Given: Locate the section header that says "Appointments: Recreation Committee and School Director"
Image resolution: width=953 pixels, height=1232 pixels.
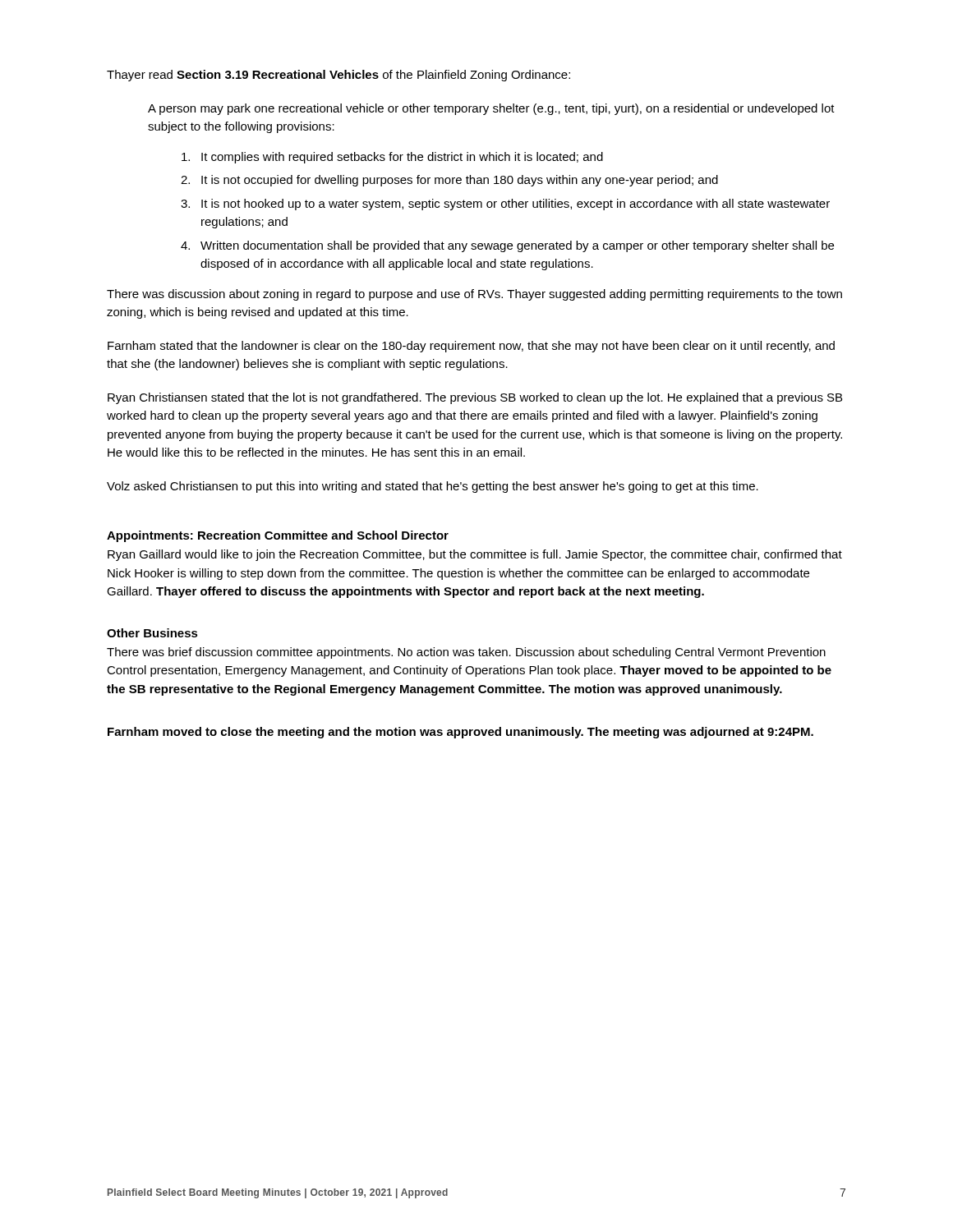Looking at the screenshot, I should pyautogui.click(x=278, y=535).
